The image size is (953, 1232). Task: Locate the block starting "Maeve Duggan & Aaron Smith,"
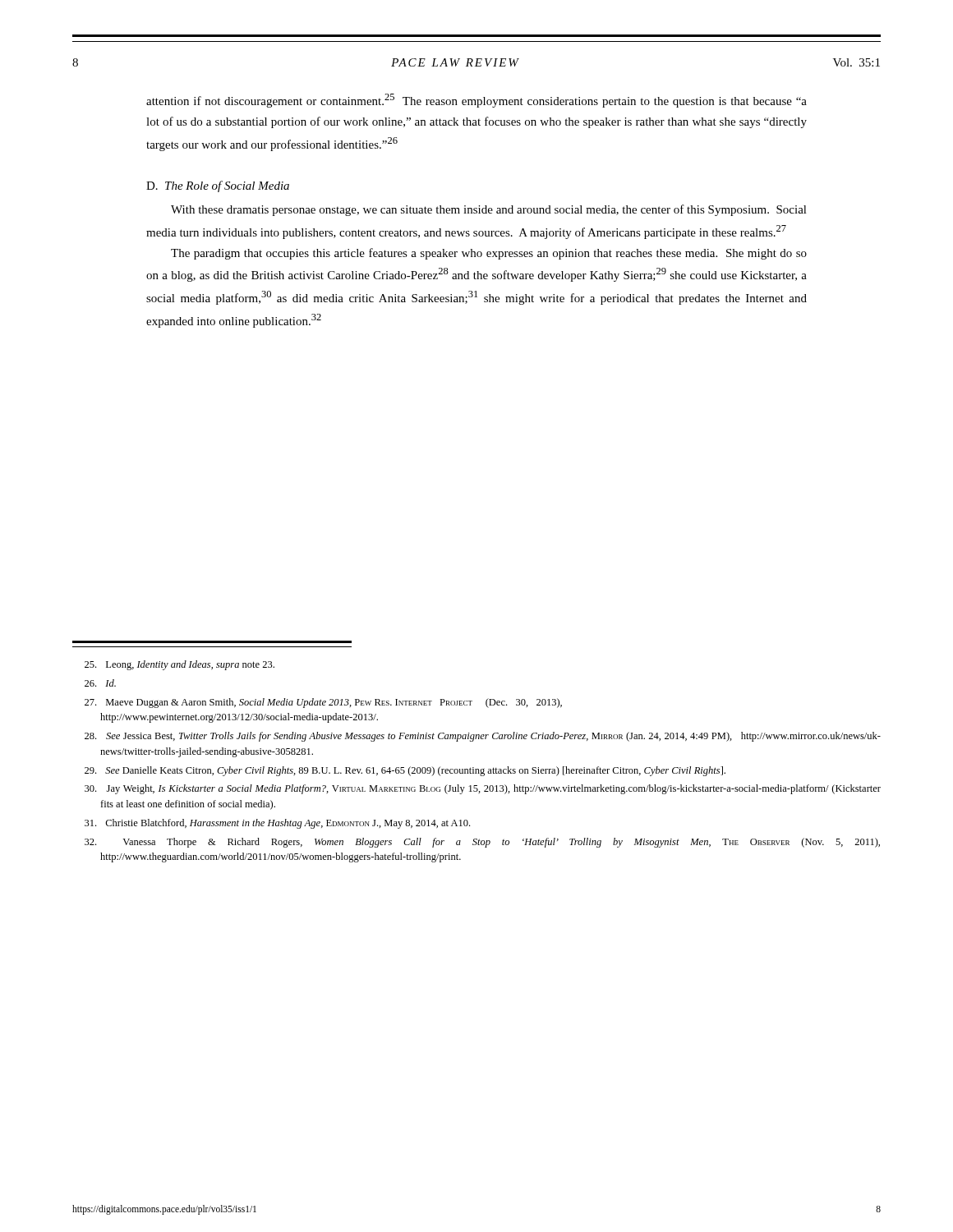pos(476,710)
